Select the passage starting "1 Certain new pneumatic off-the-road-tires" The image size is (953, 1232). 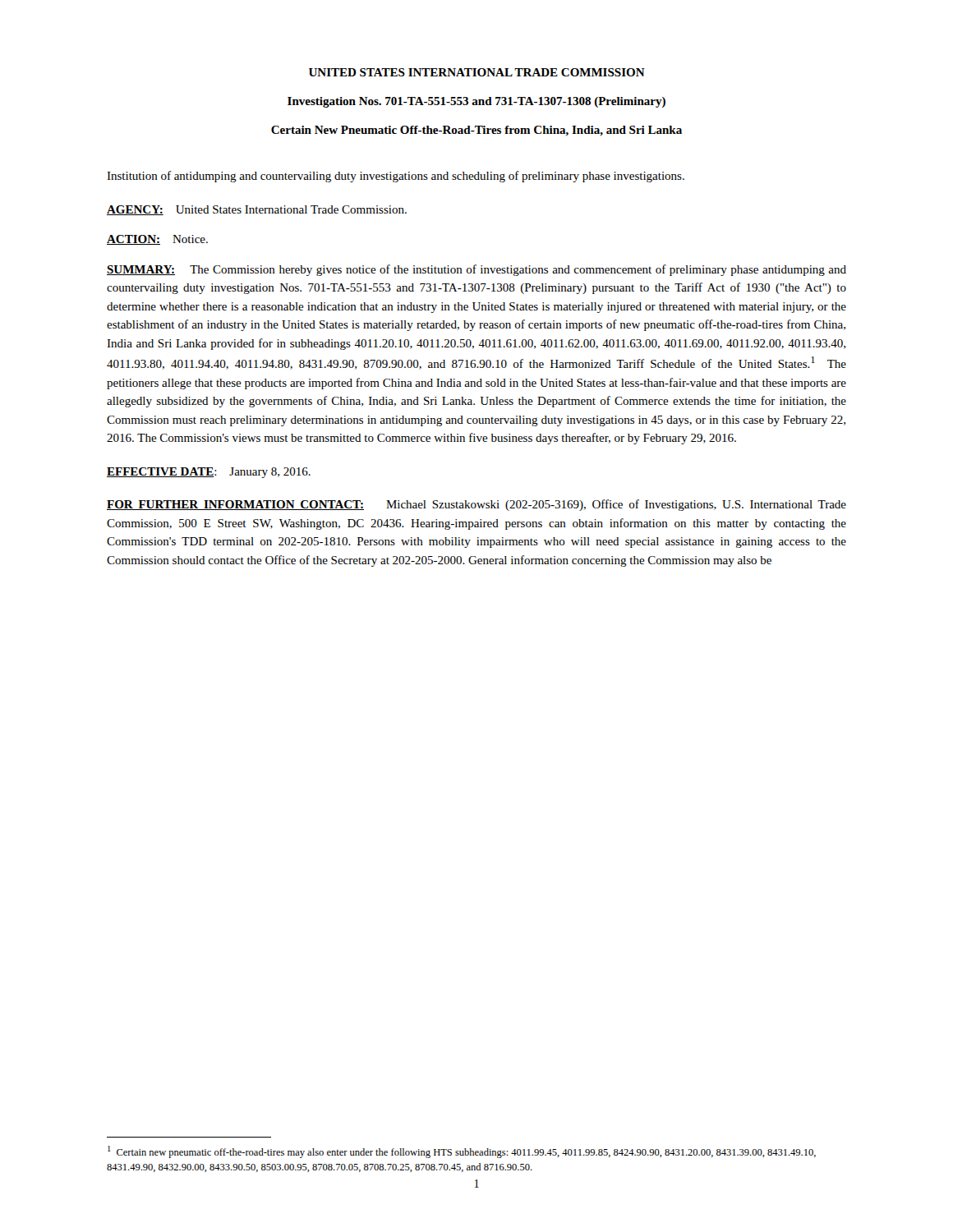461,1158
